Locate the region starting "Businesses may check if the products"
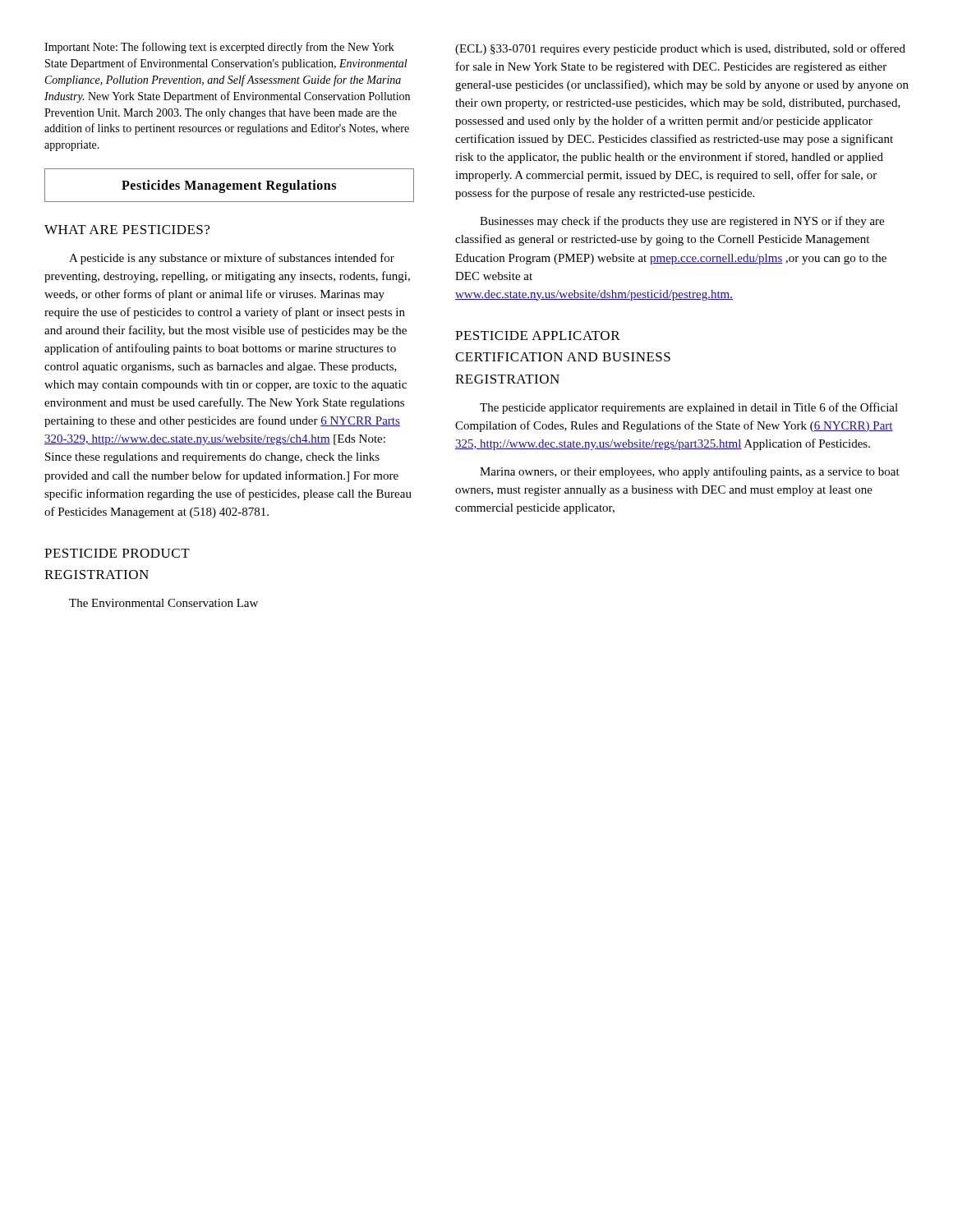 (671, 257)
